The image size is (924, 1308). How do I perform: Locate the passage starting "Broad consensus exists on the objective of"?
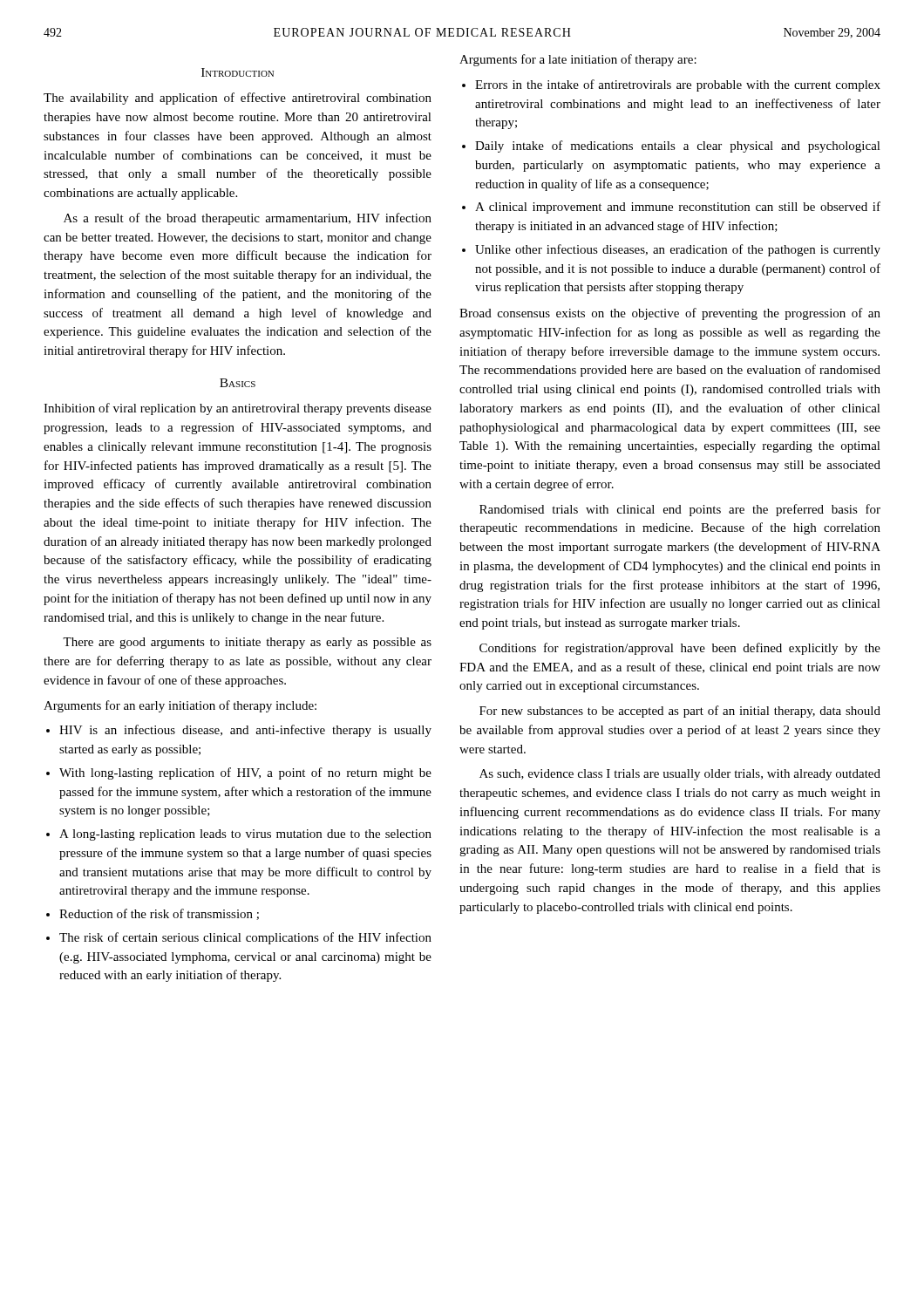(x=670, y=611)
